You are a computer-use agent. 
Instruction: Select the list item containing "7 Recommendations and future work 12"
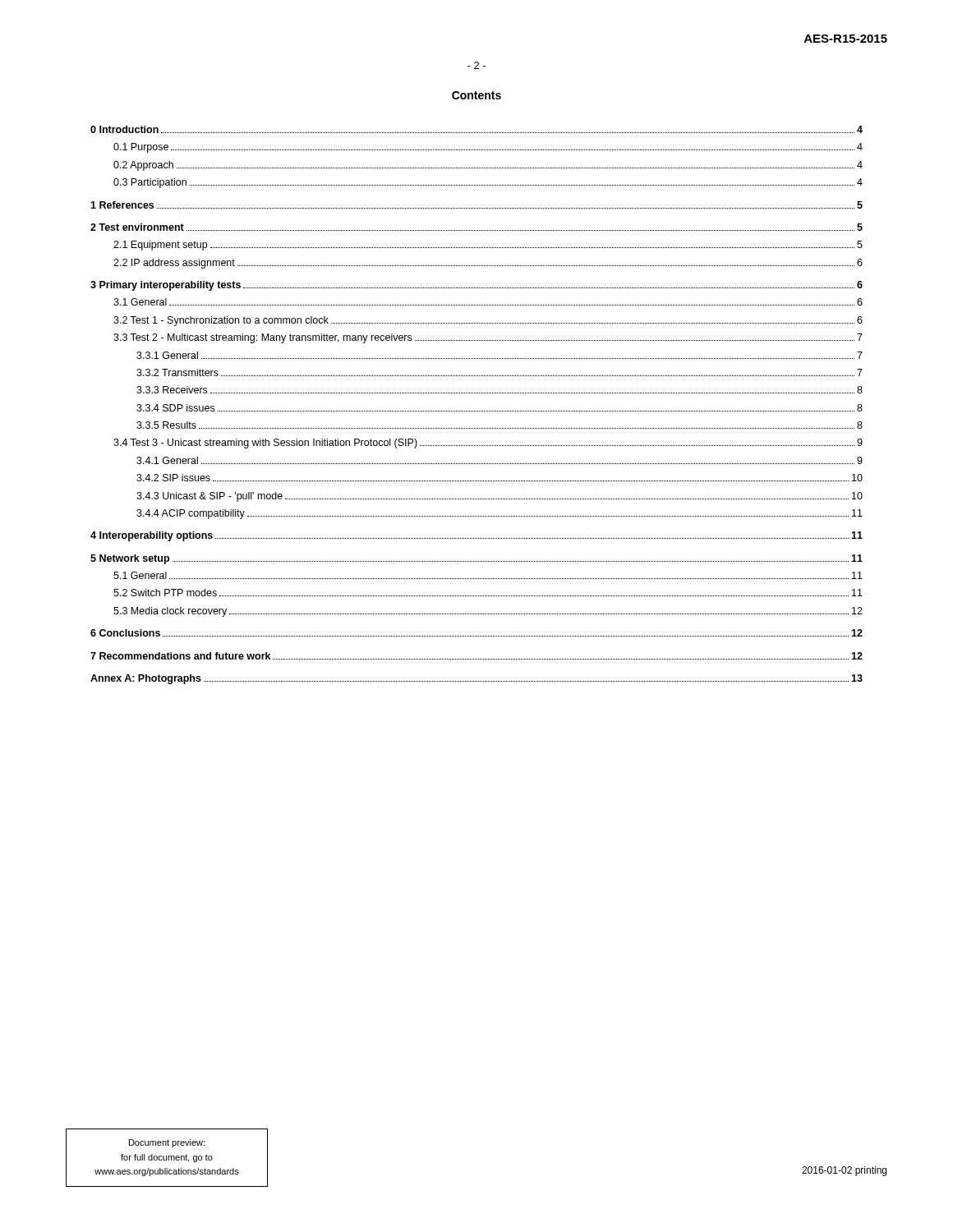tap(476, 656)
